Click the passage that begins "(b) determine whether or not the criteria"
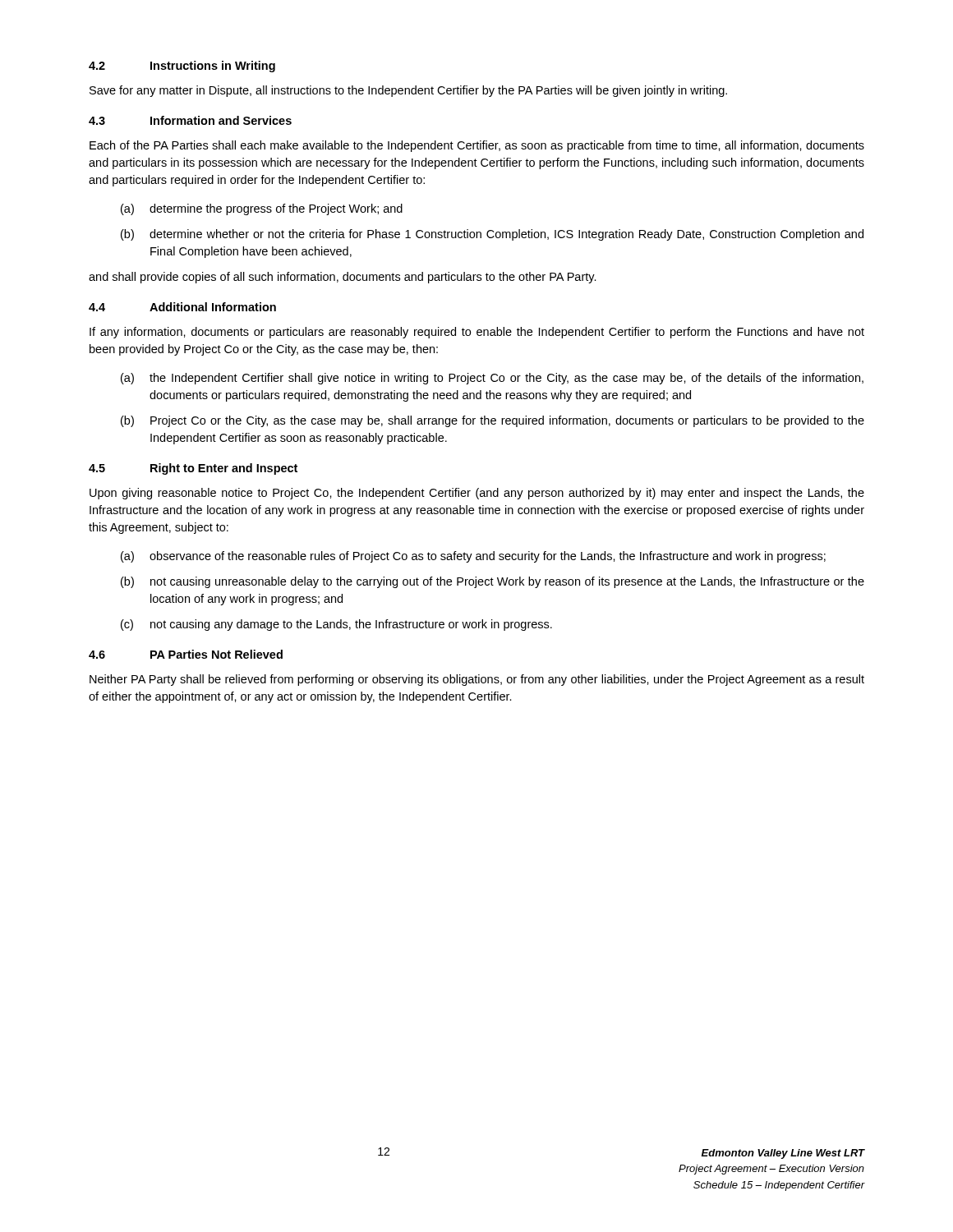The image size is (953, 1232). click(476, 243)
